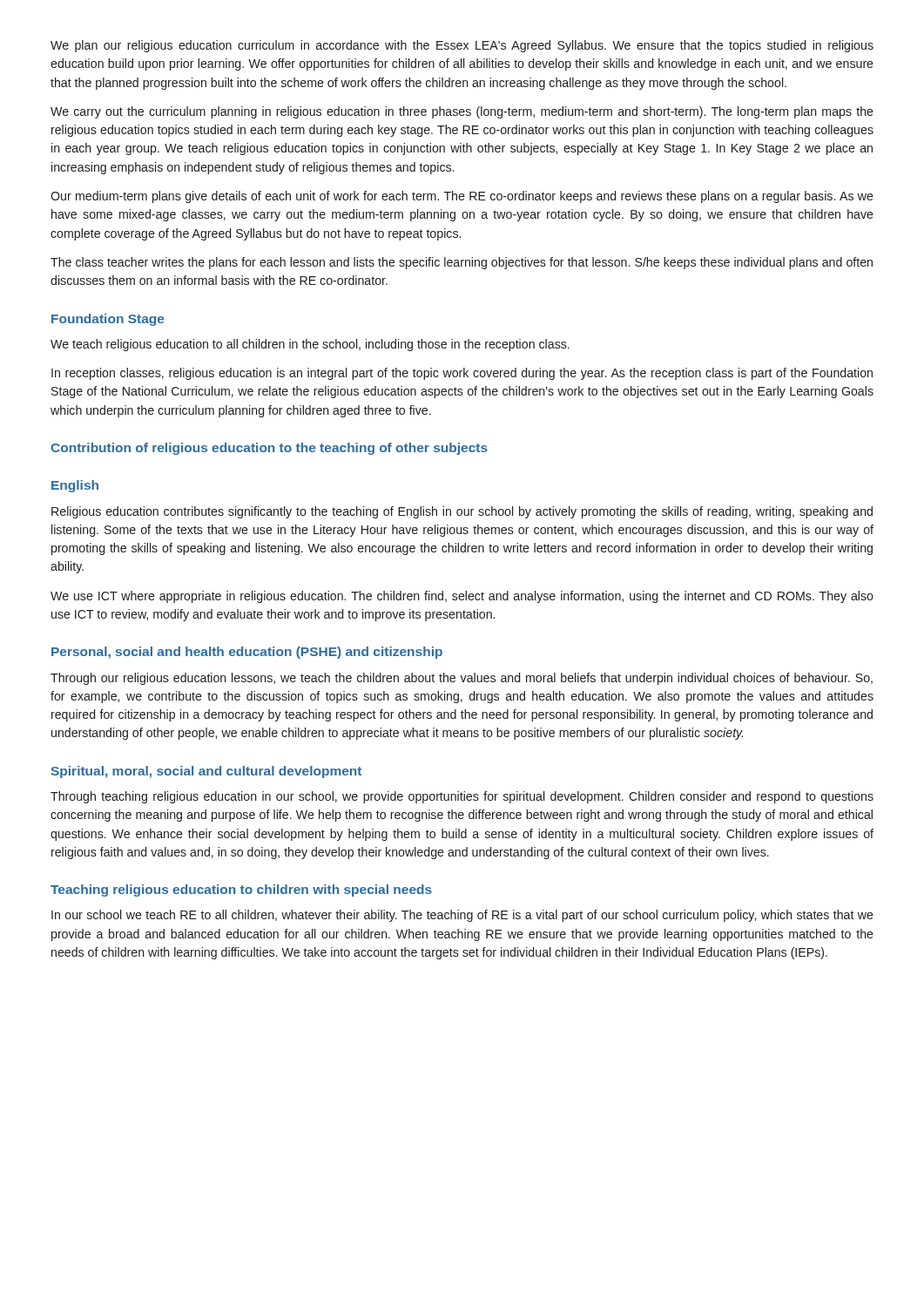This screenshot has width=924, height=1307.
Task: Locate the passage starting "Personal, social and health education (PSHE) and"
Action: click(x=247, y=652)
